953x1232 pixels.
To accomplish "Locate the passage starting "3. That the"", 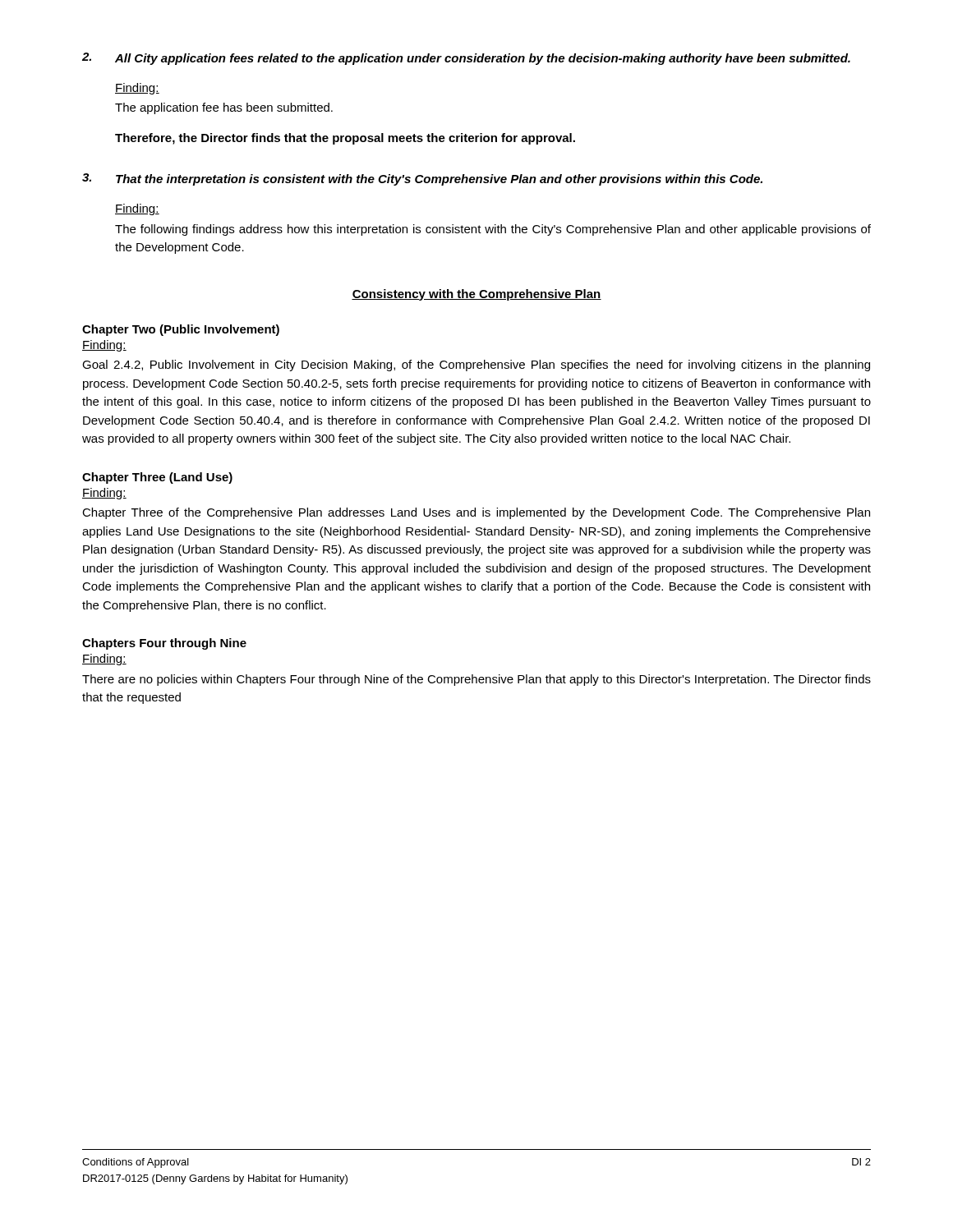I will pyautogui.click(x=476, y=179).
